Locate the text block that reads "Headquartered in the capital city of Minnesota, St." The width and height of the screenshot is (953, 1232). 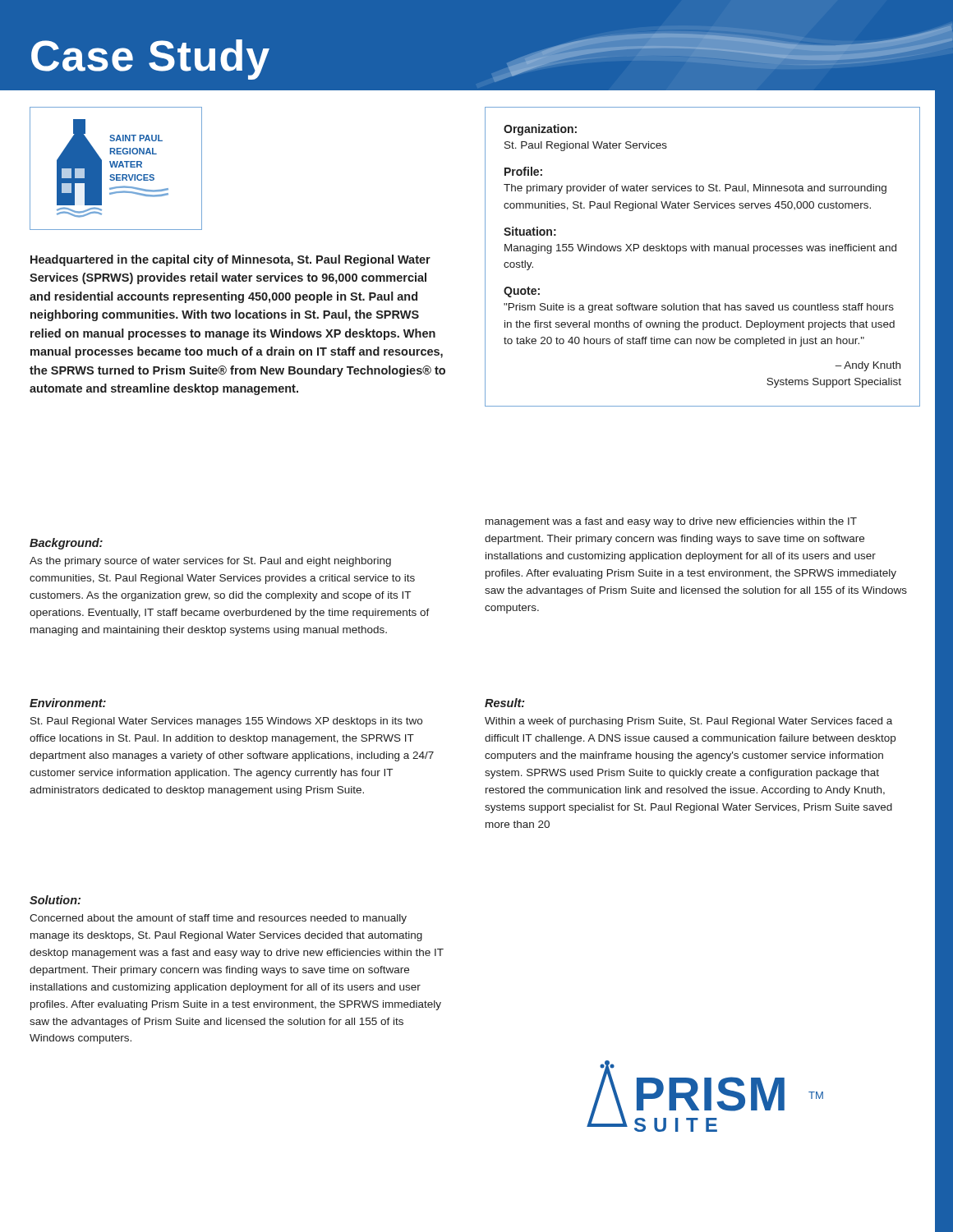click(238, 324)
